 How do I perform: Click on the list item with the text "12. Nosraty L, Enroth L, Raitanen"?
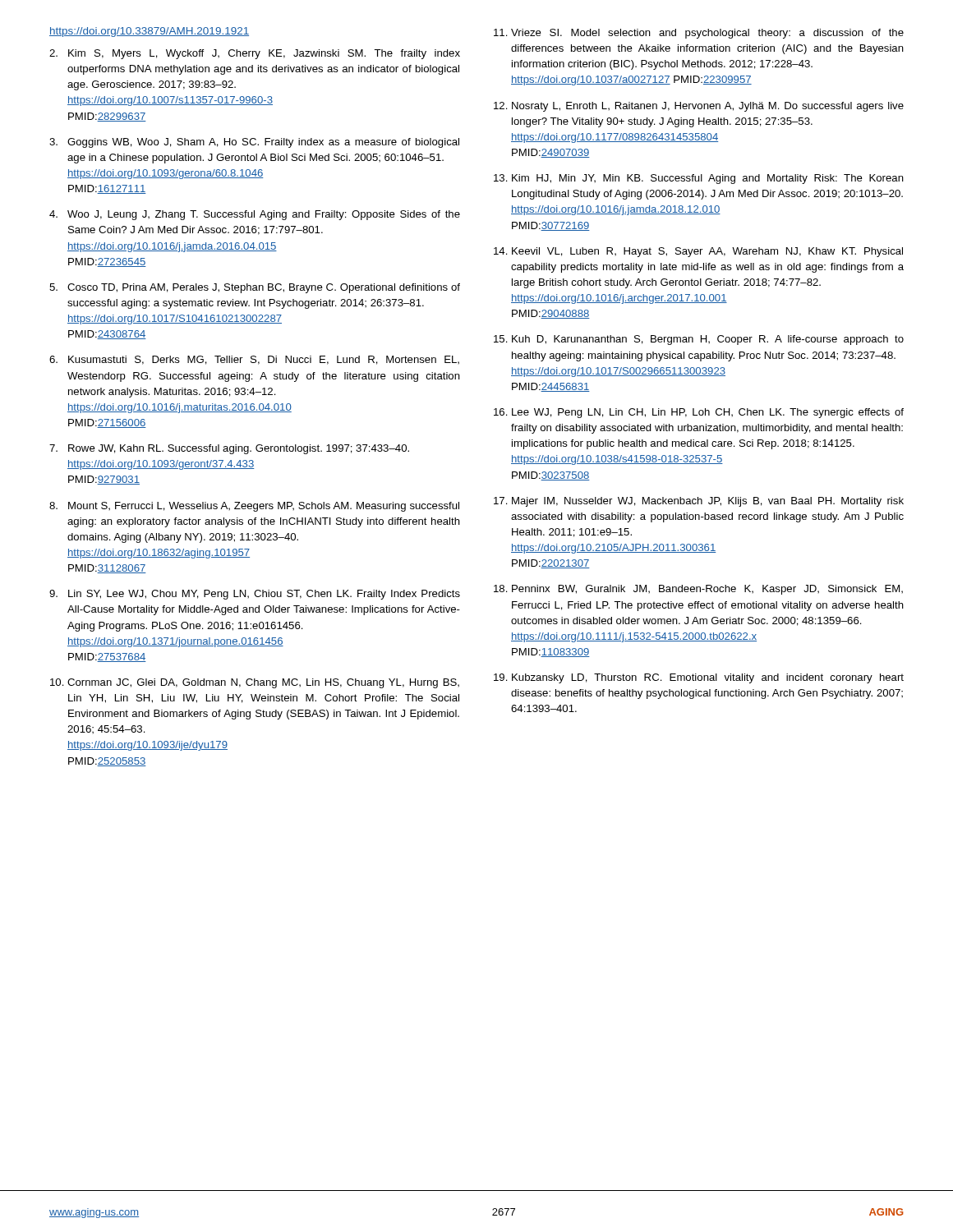tap(698, 129)
